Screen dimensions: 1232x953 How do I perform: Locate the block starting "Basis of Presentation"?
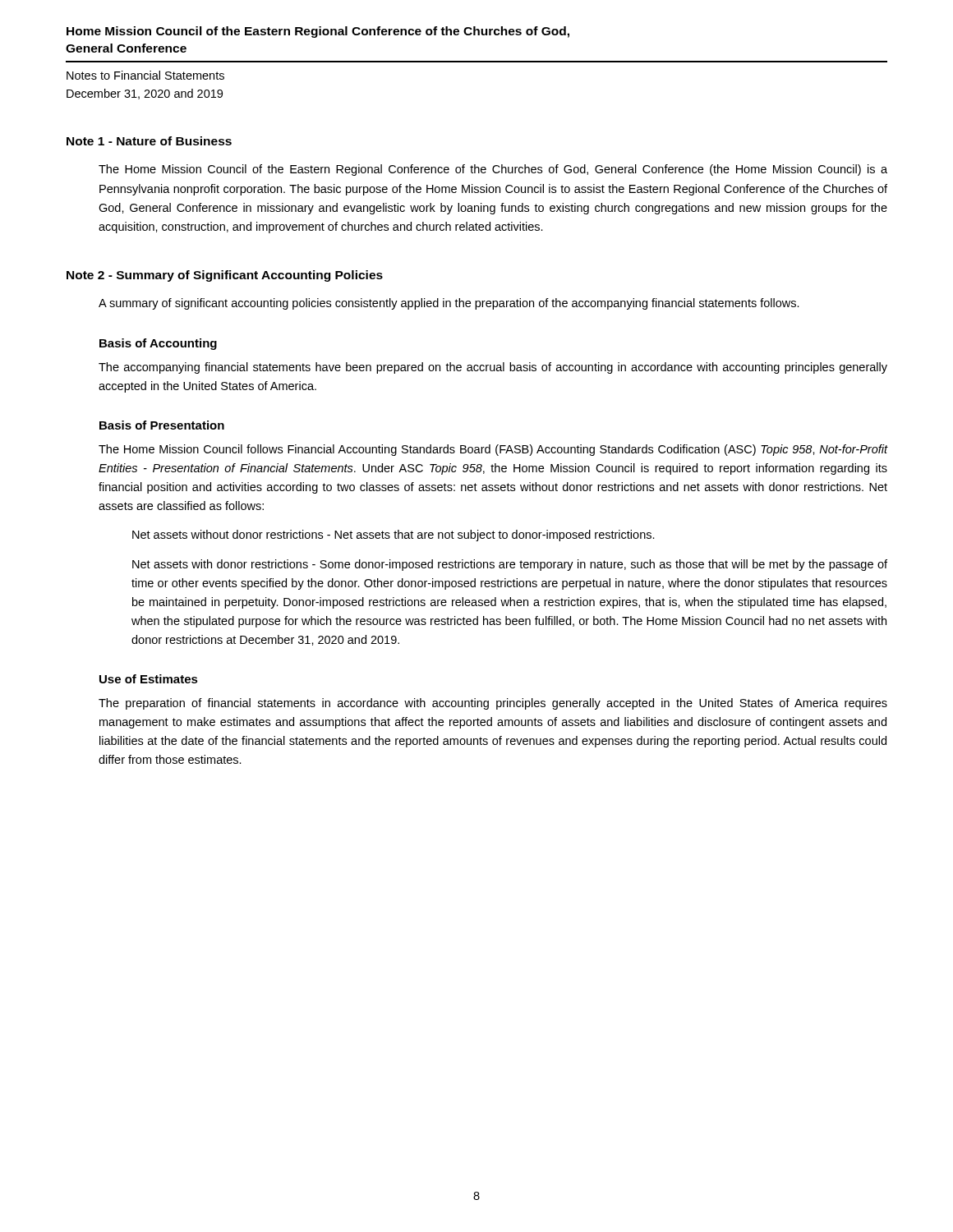[x=162, y=425]
